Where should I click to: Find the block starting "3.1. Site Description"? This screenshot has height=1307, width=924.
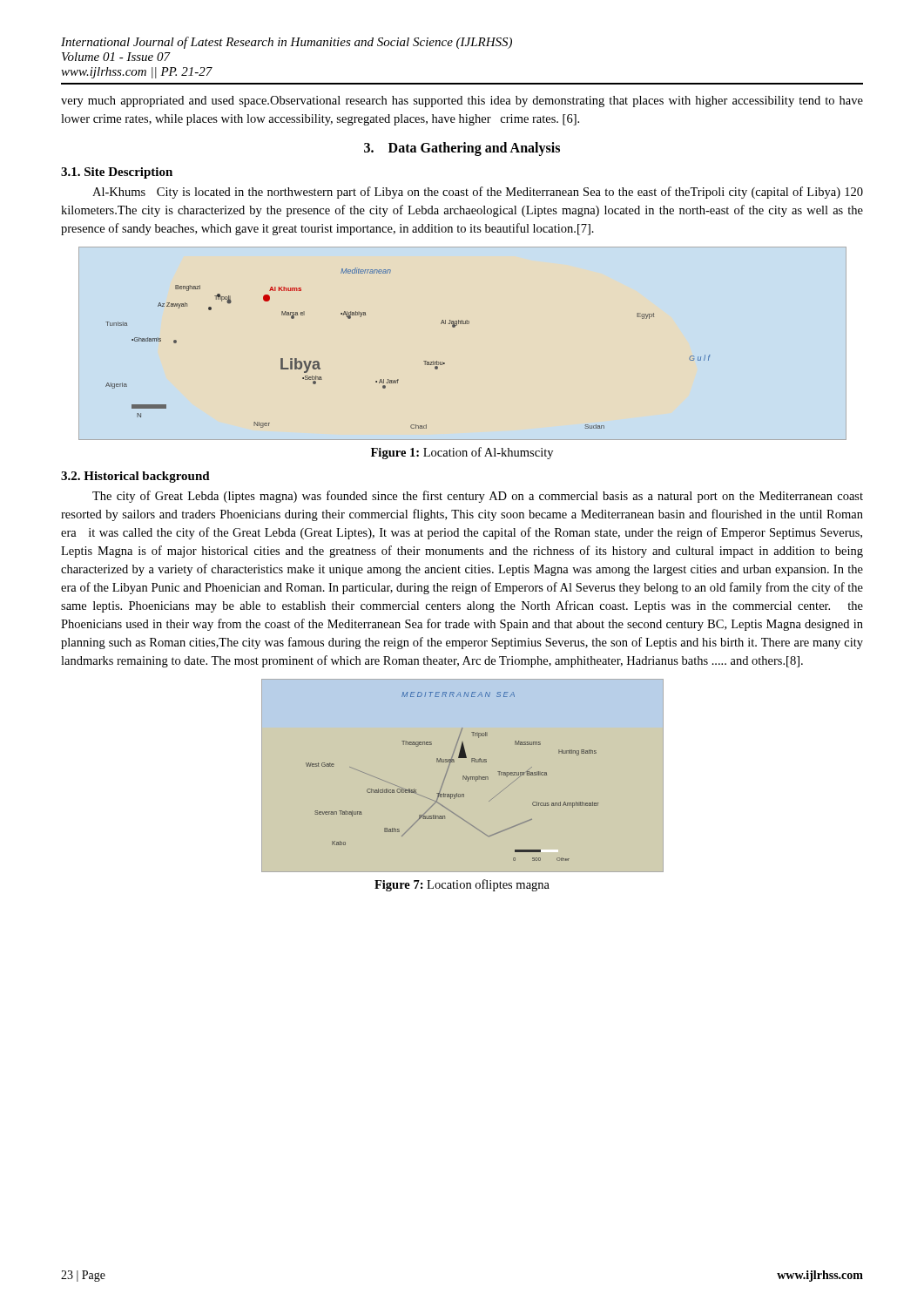tap(117, 172)
